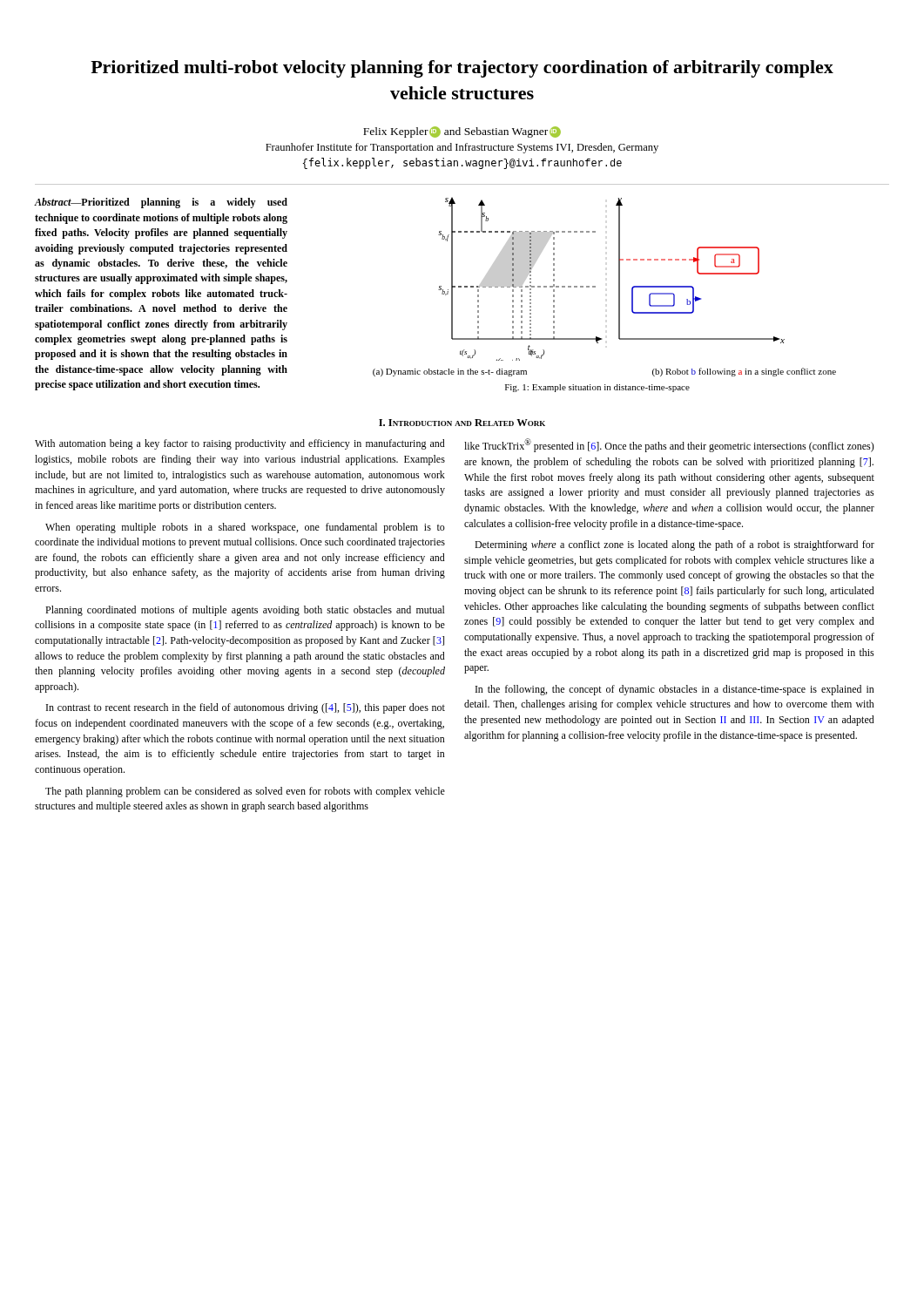Click the passage that begins "Felix Keppler and"

tap(462, 131)
